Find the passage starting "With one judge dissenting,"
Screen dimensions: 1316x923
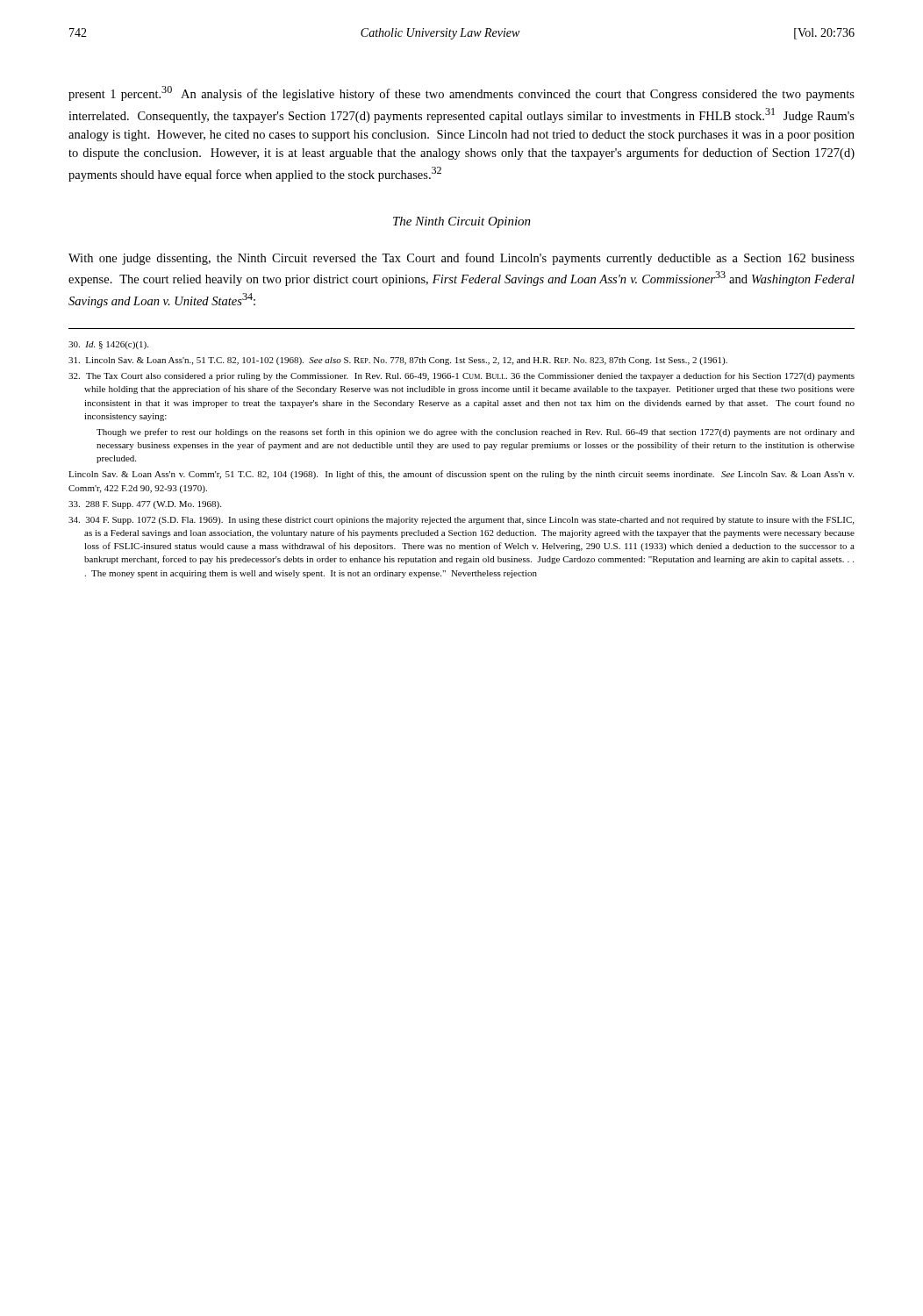pos(462,279)
